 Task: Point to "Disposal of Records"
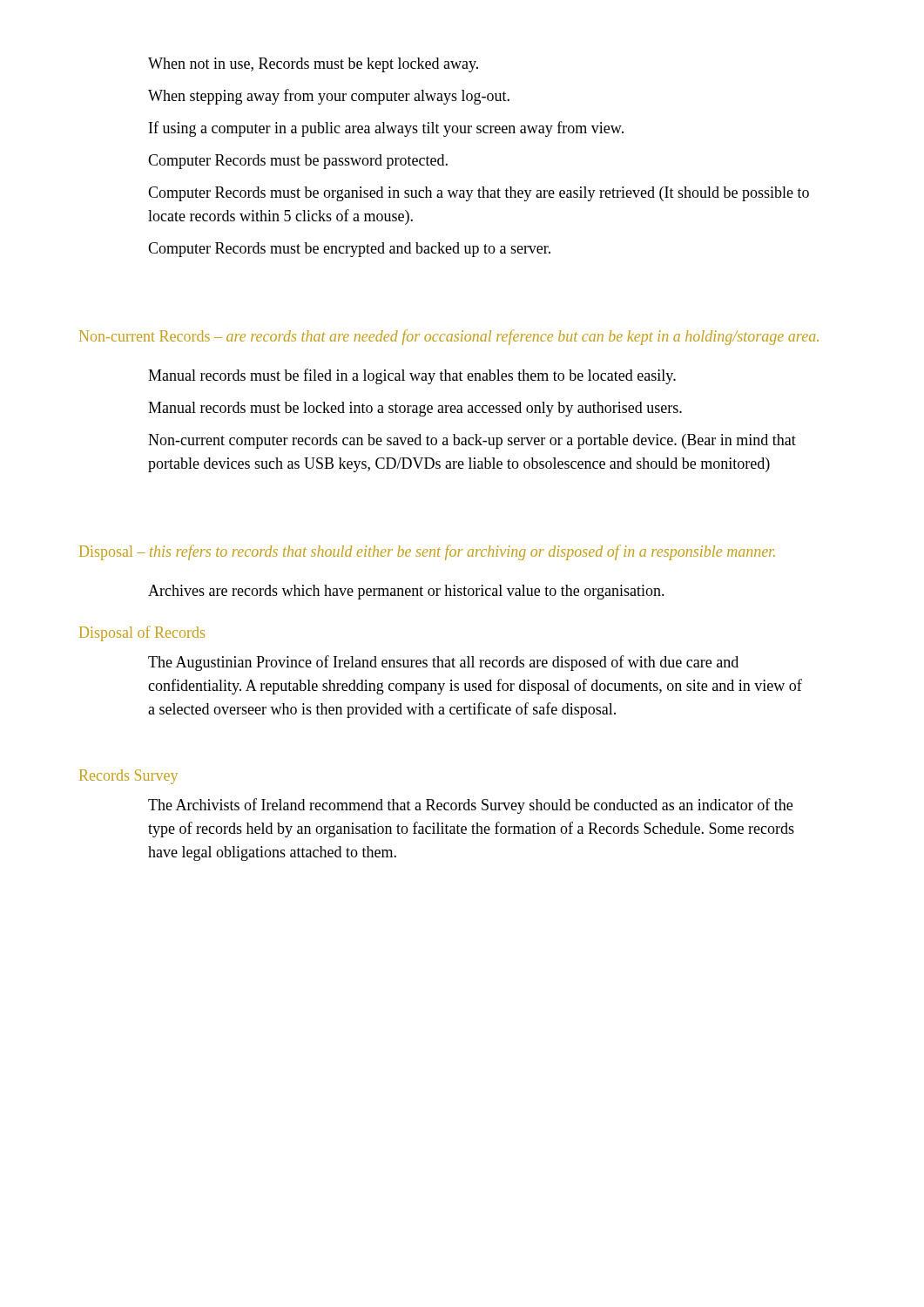coord(142,633)
